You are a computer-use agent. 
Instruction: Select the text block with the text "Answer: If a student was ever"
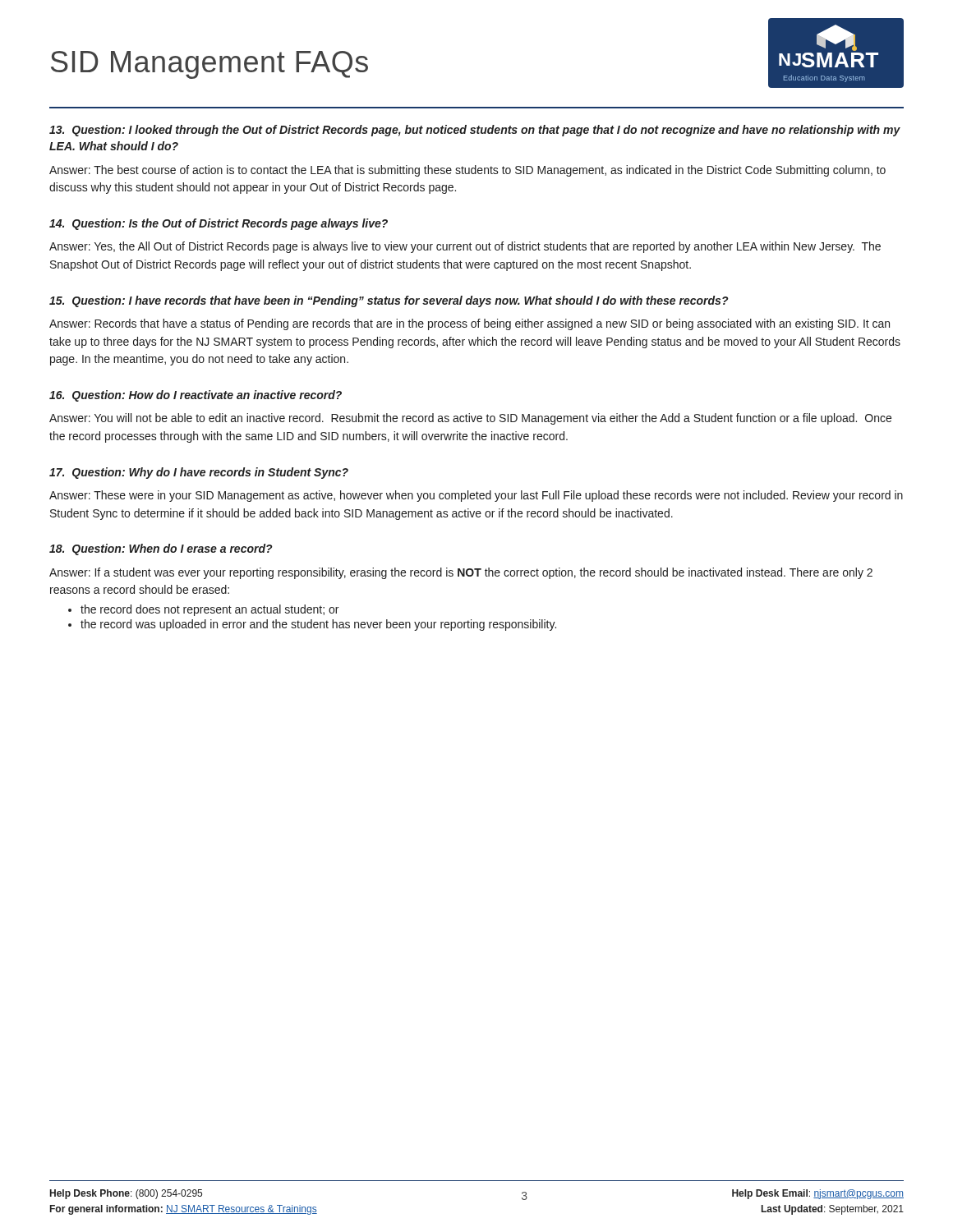click(x=461, y=581)
